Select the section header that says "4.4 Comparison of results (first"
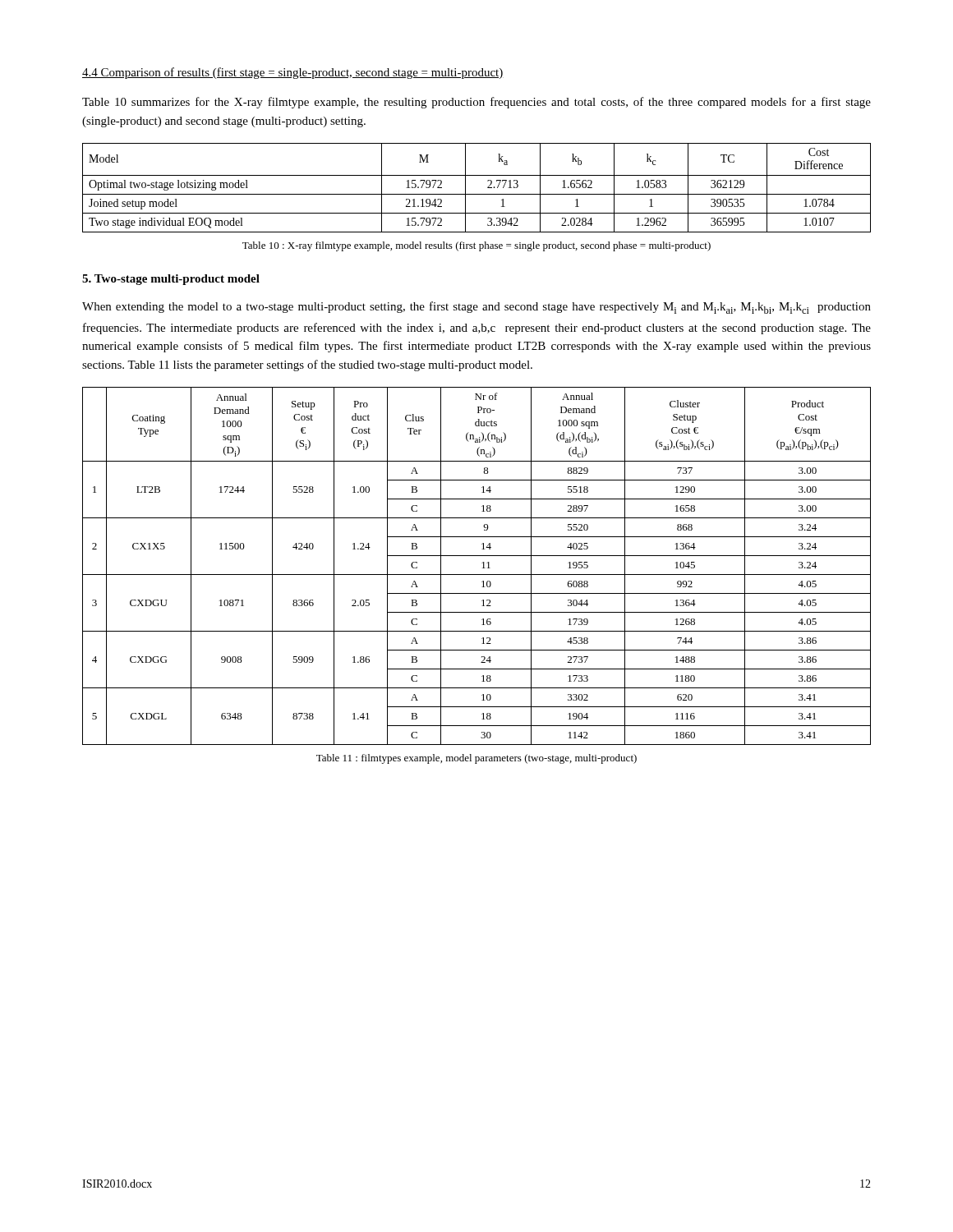953x1232 pixels. coord(293,72)
